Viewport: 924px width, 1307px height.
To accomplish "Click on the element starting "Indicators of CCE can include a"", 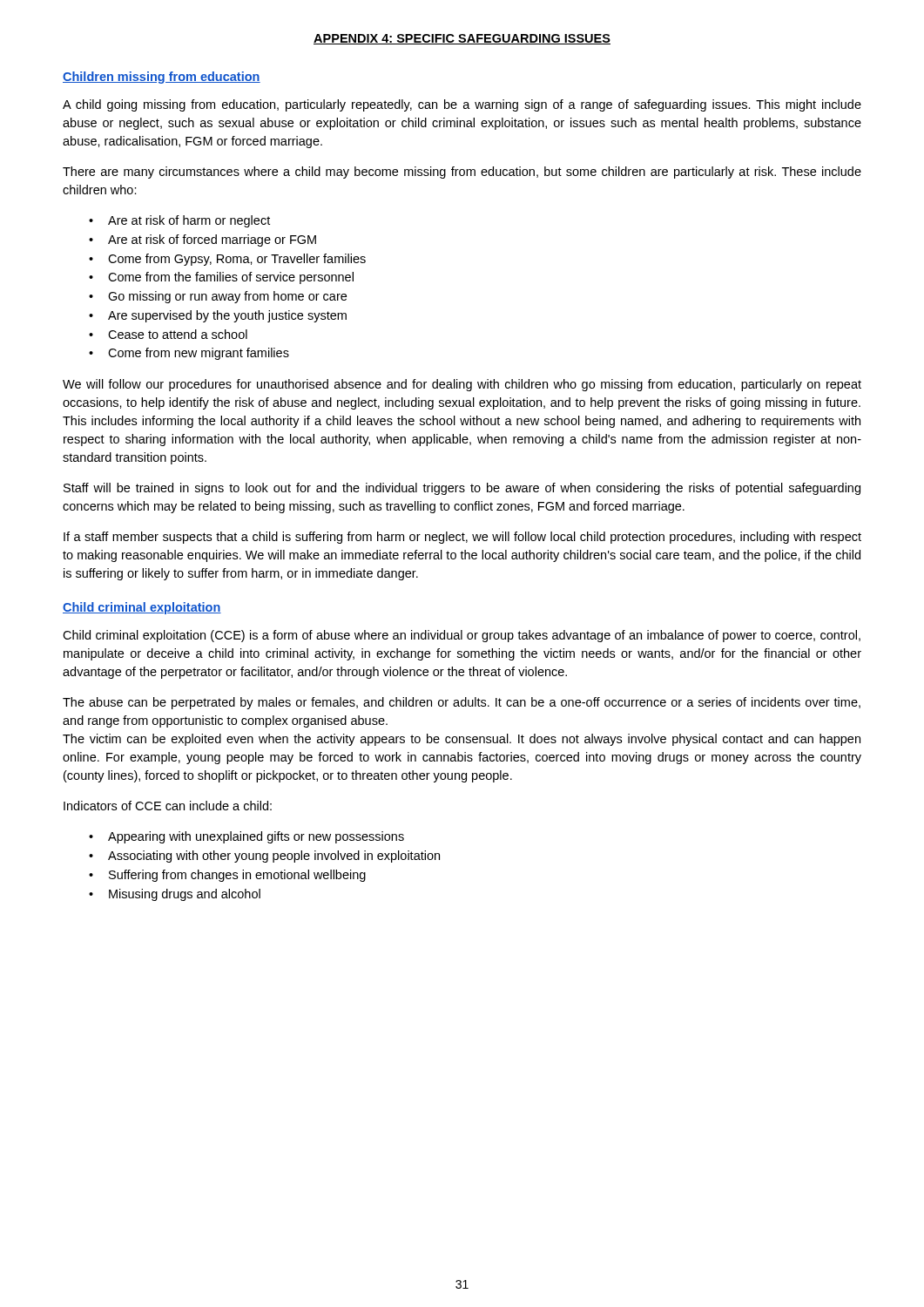I will (168, 806).
